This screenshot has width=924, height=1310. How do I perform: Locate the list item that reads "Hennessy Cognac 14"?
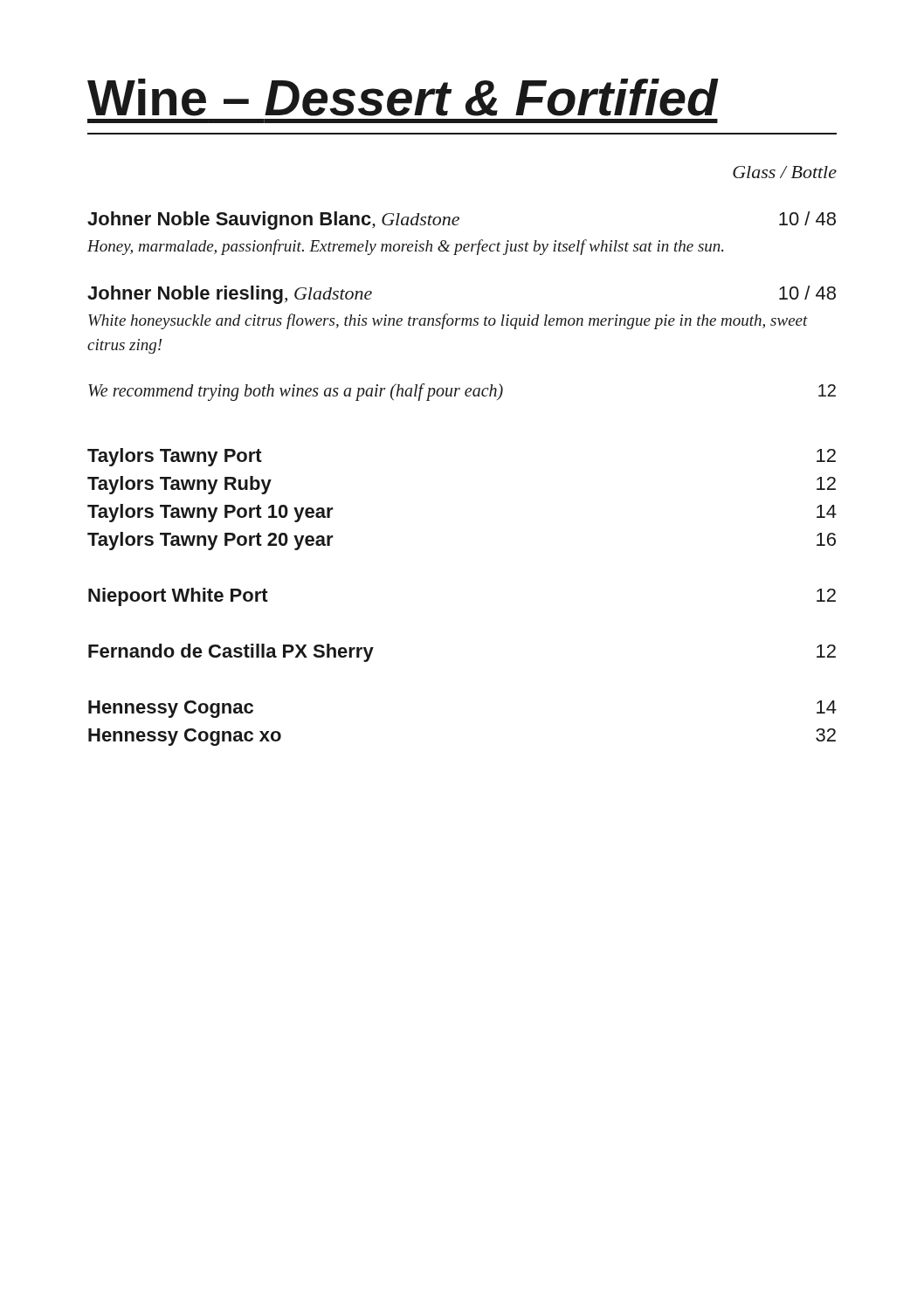click(x=172, y=710)
